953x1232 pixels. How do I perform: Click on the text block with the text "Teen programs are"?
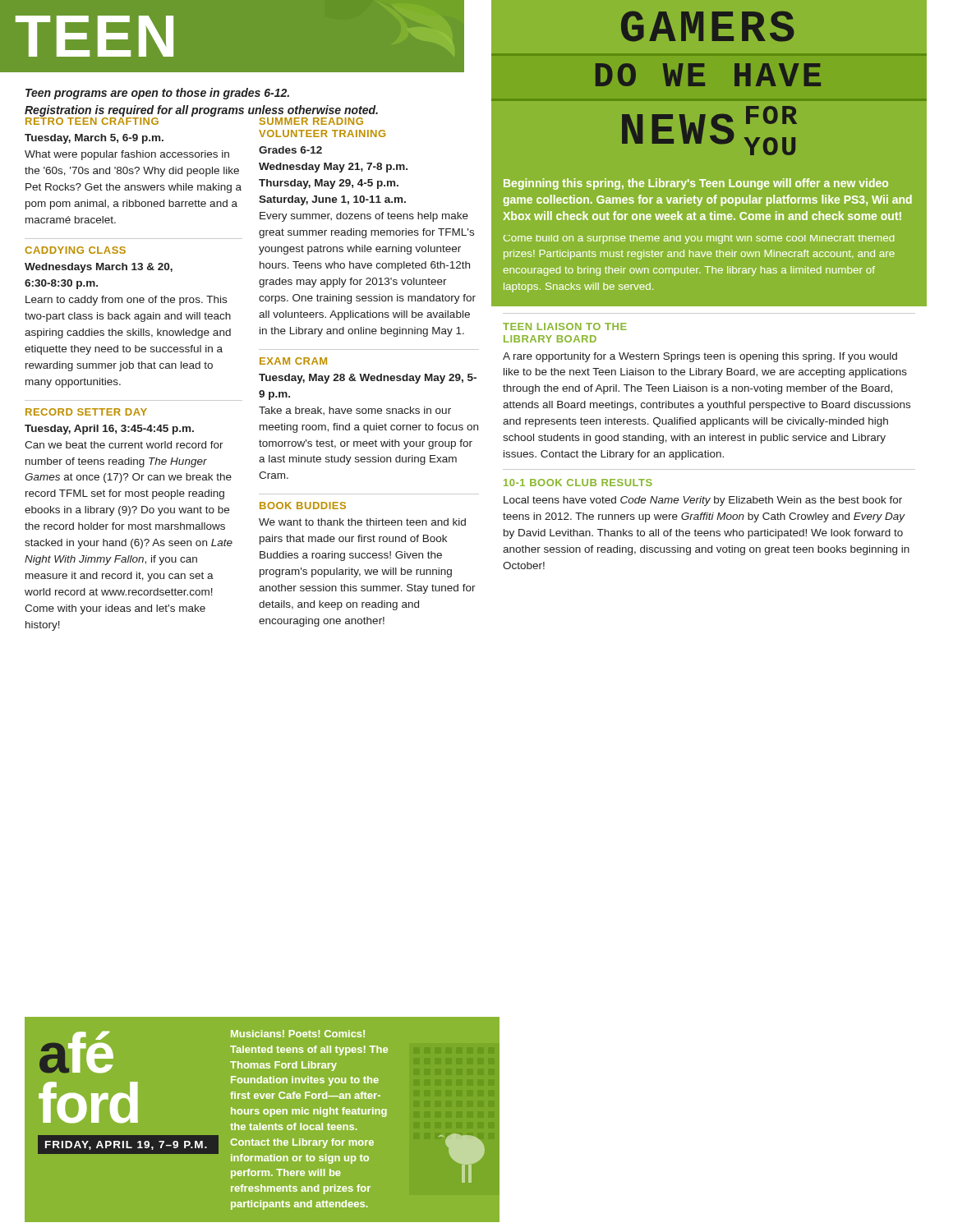coord(253,102)
